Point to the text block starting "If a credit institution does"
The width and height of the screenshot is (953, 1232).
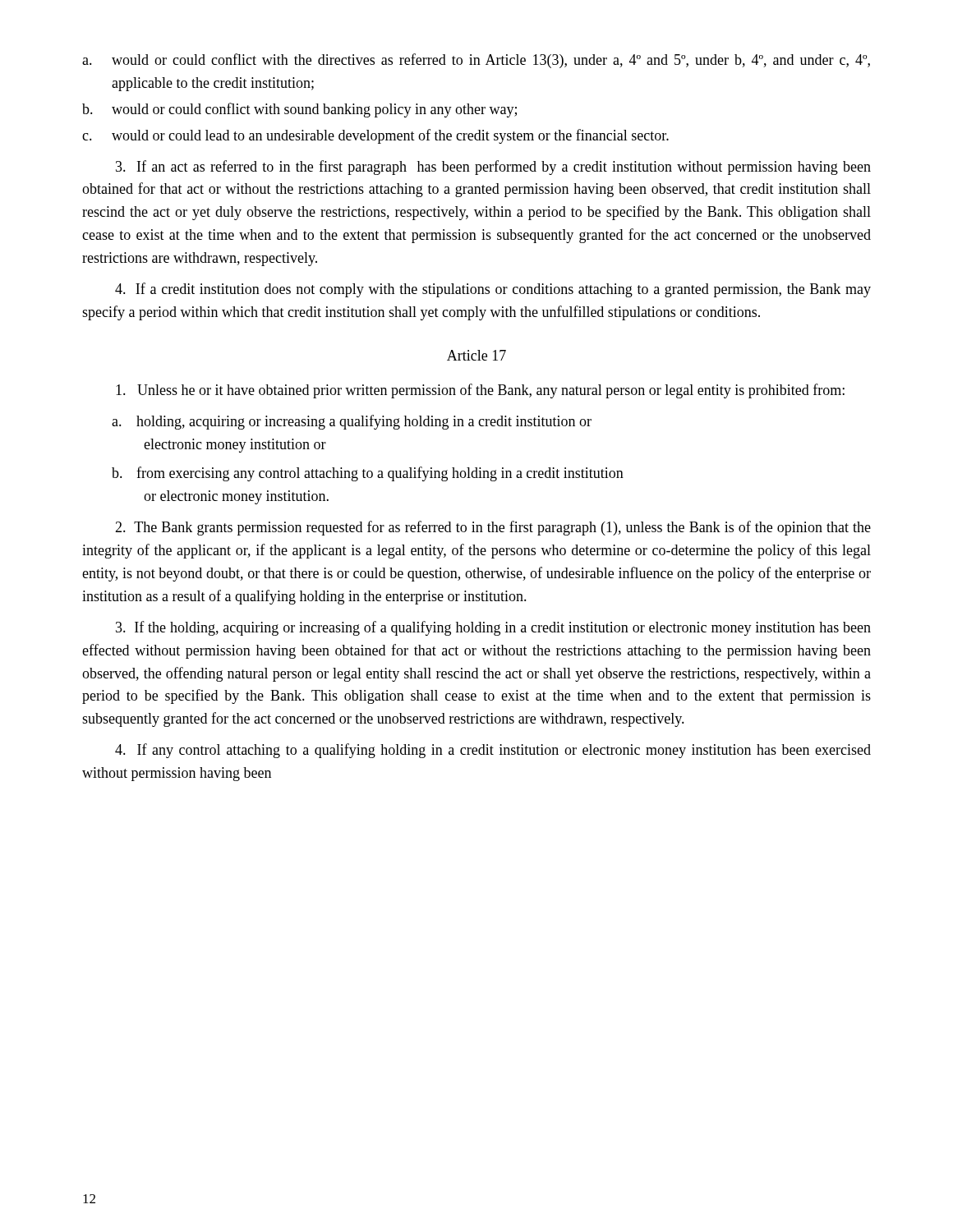tap(476, 301)
